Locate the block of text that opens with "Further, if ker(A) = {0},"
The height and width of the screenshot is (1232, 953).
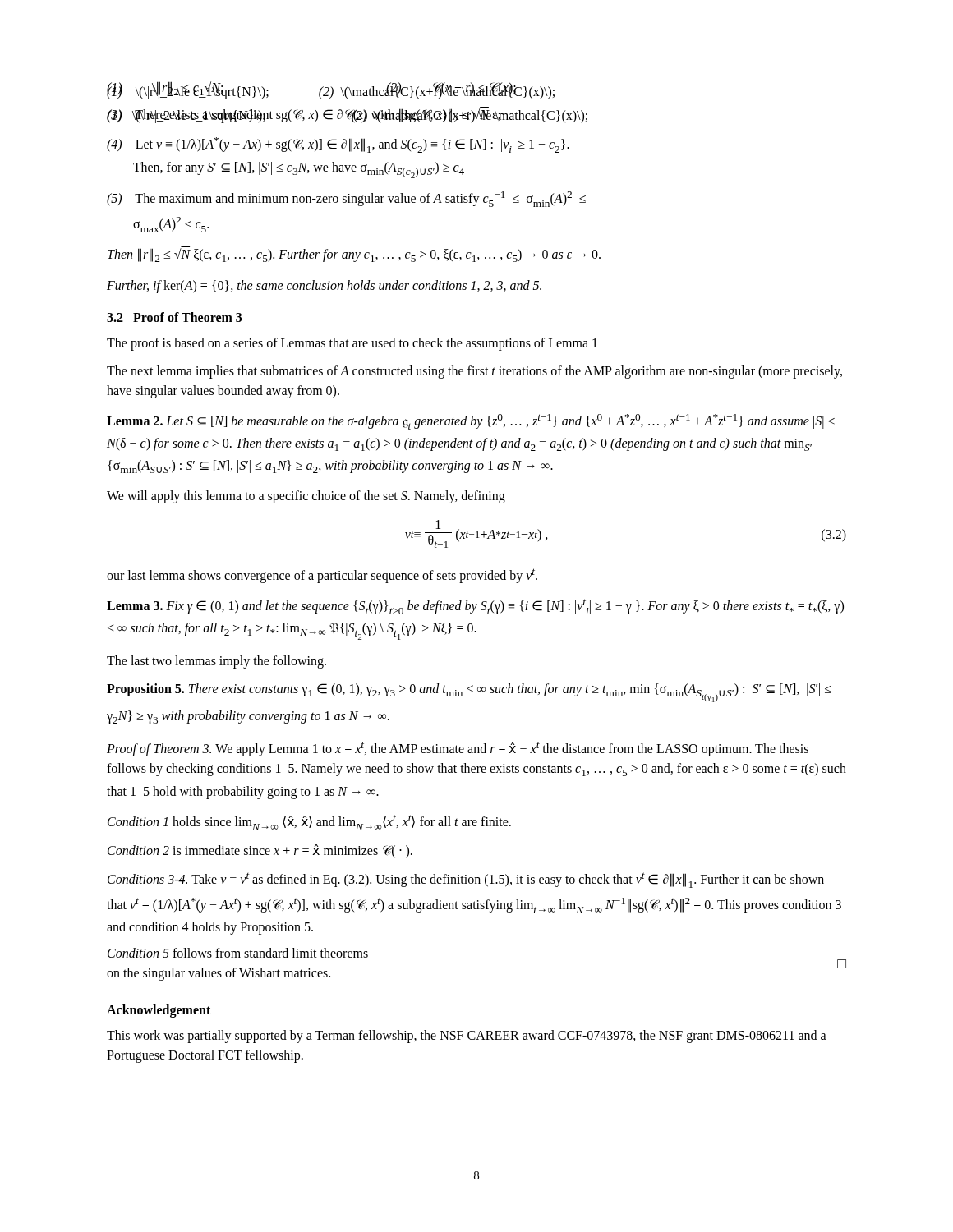pos(325,285)
